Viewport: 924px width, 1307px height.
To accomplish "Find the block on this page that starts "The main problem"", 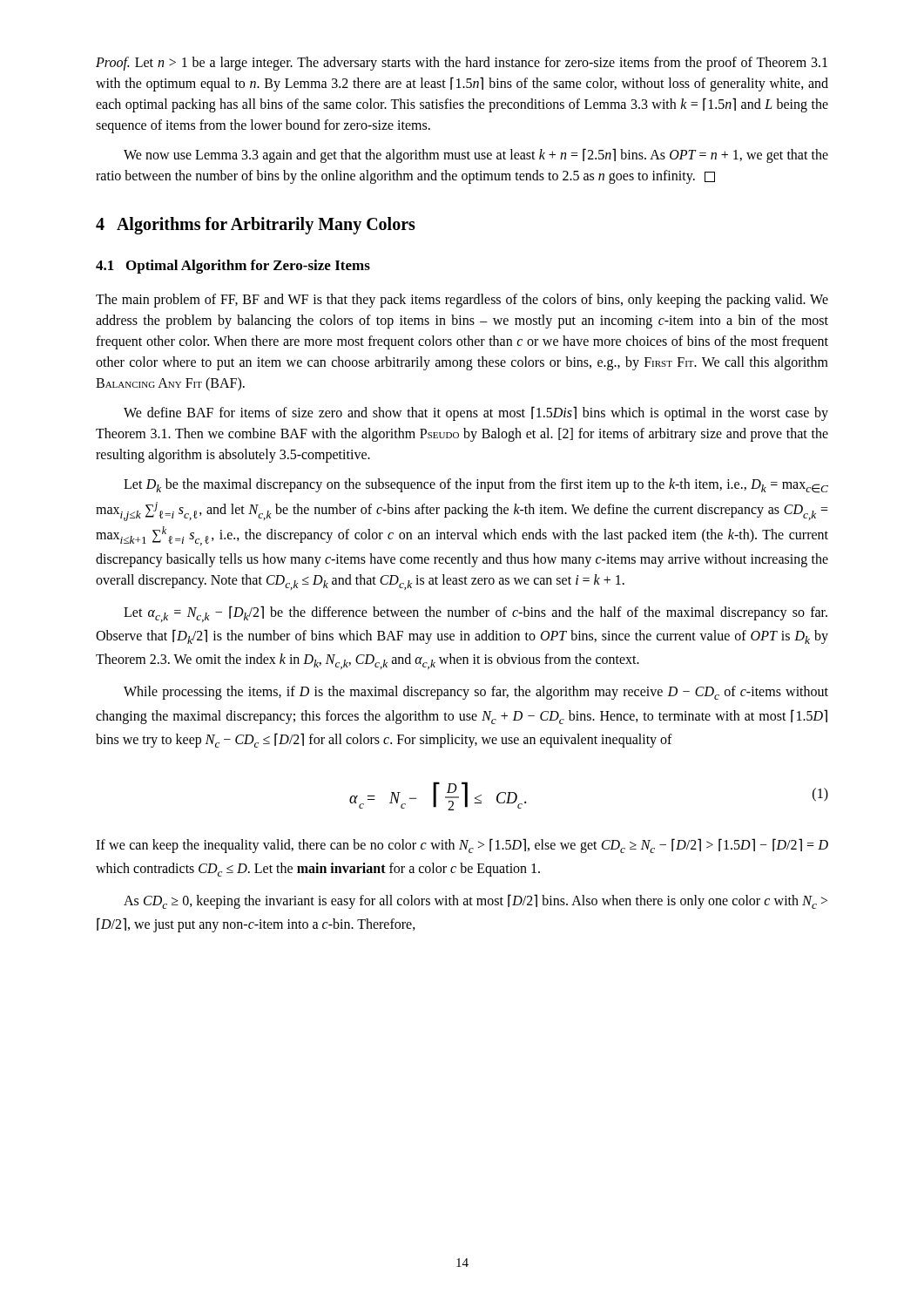I will (462, 341).
